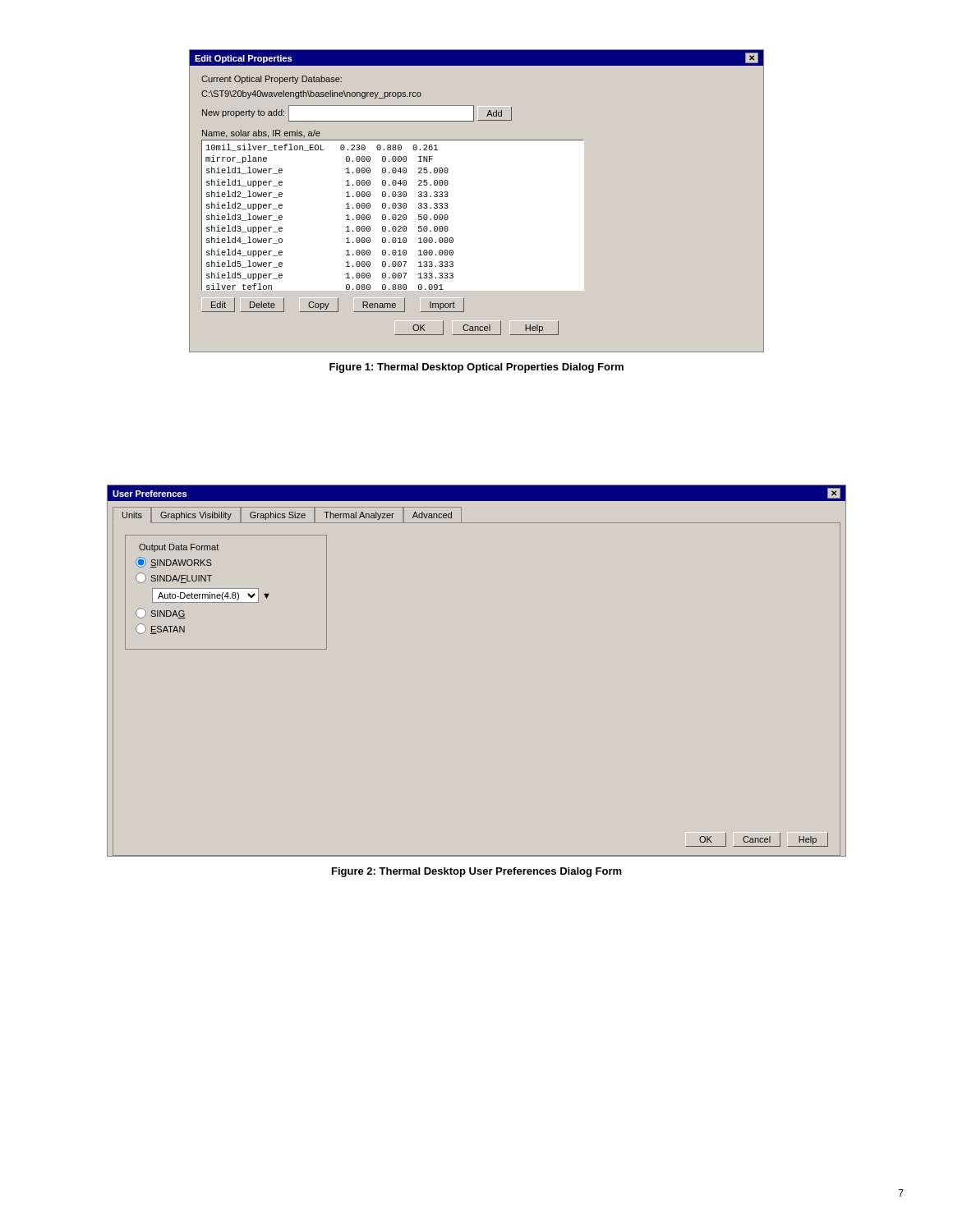Screen dimensions: 1232x953
Task: Locate the caption that says "Figure 1: Thermal Desktop Optical Properties"
Action: tap(476, 367)
